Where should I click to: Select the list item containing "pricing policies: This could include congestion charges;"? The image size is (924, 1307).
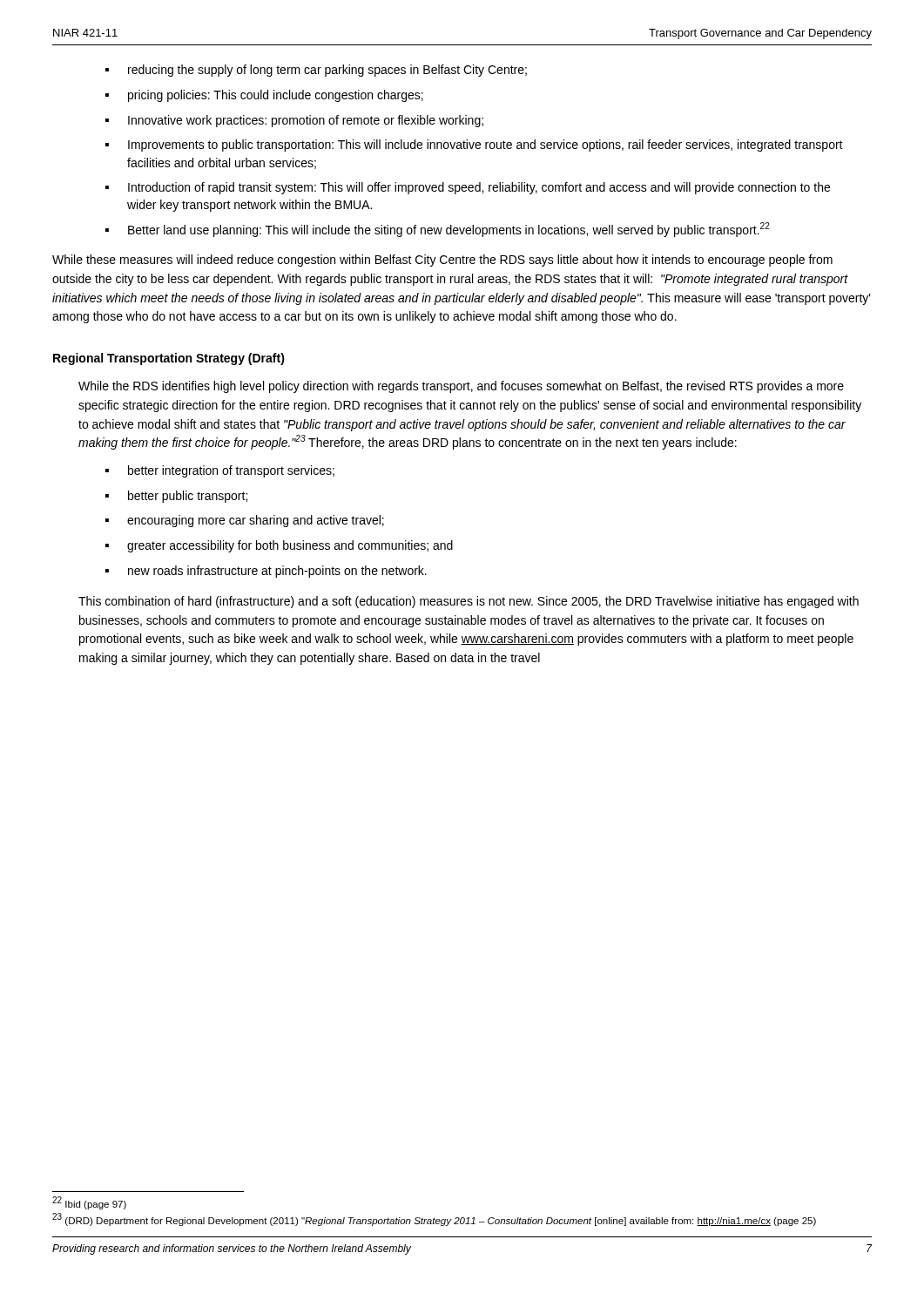264,96
